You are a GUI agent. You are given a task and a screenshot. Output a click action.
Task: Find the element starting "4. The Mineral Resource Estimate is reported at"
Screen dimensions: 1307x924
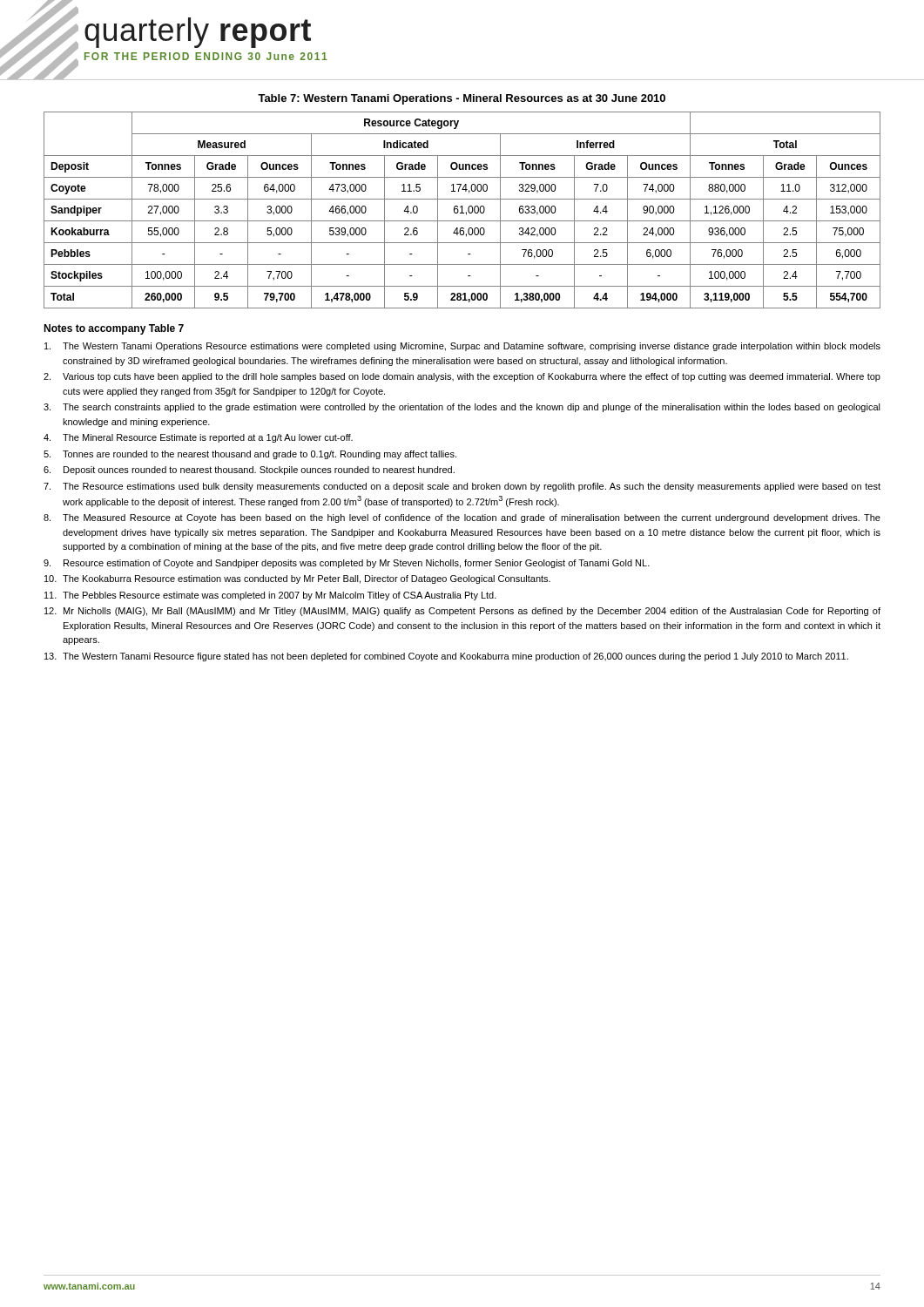coord(198,438)
